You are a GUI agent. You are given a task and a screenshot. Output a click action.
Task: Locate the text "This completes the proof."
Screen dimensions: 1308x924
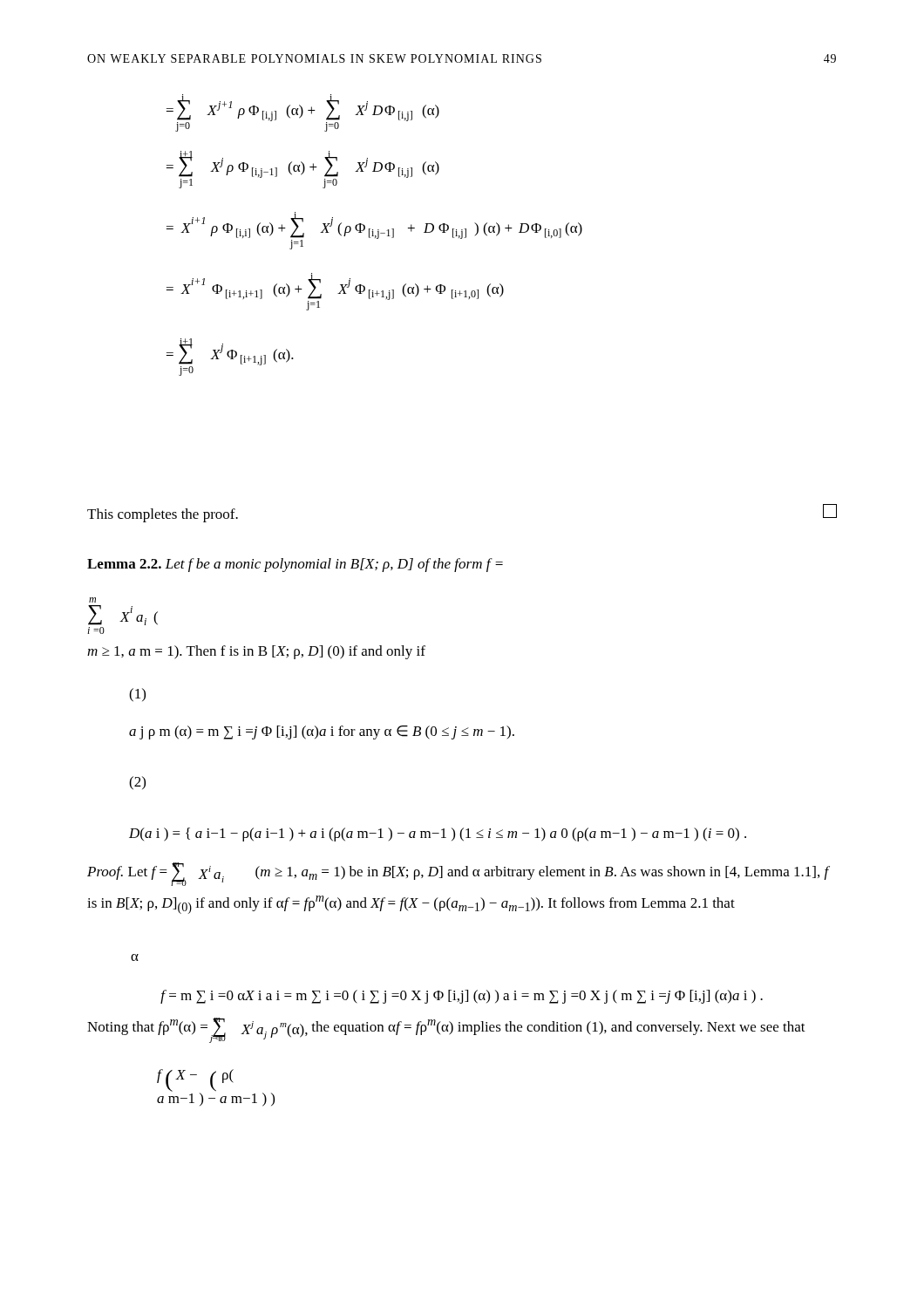pos(163,513)
